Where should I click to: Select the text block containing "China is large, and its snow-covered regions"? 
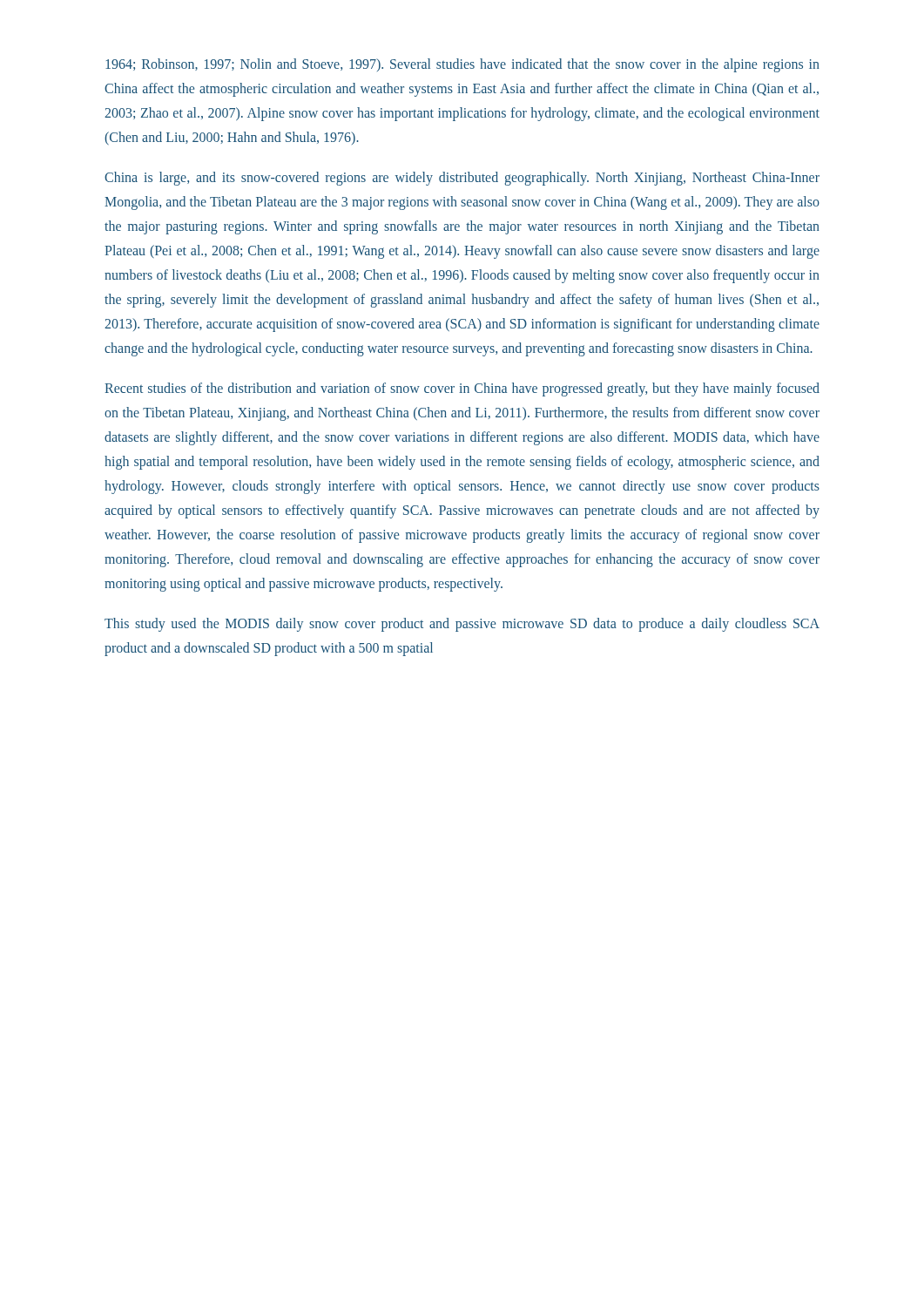[x=462, y=263]
